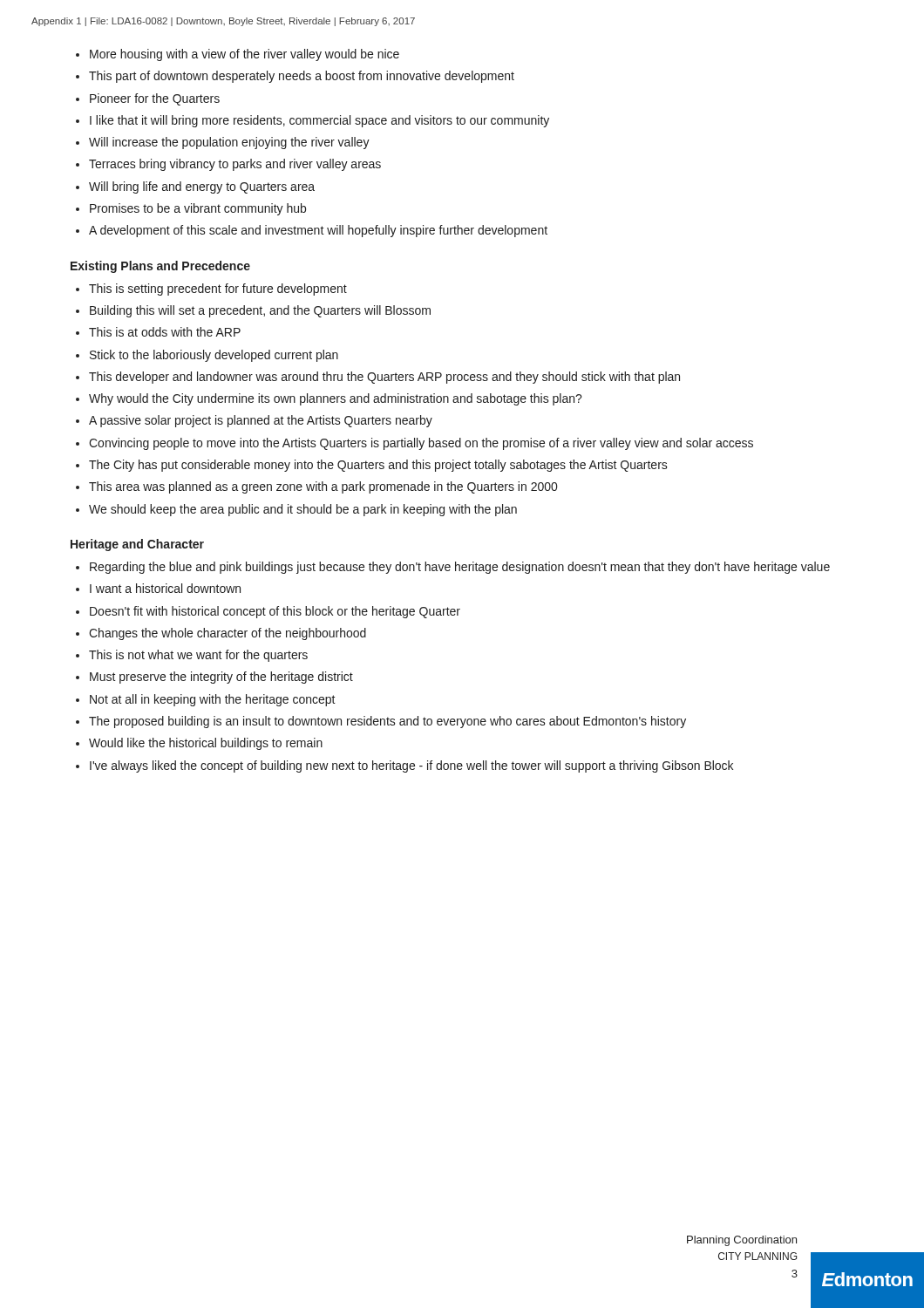Select the passage starting "The proposed building is an insult"

click(x=480, y=721)
